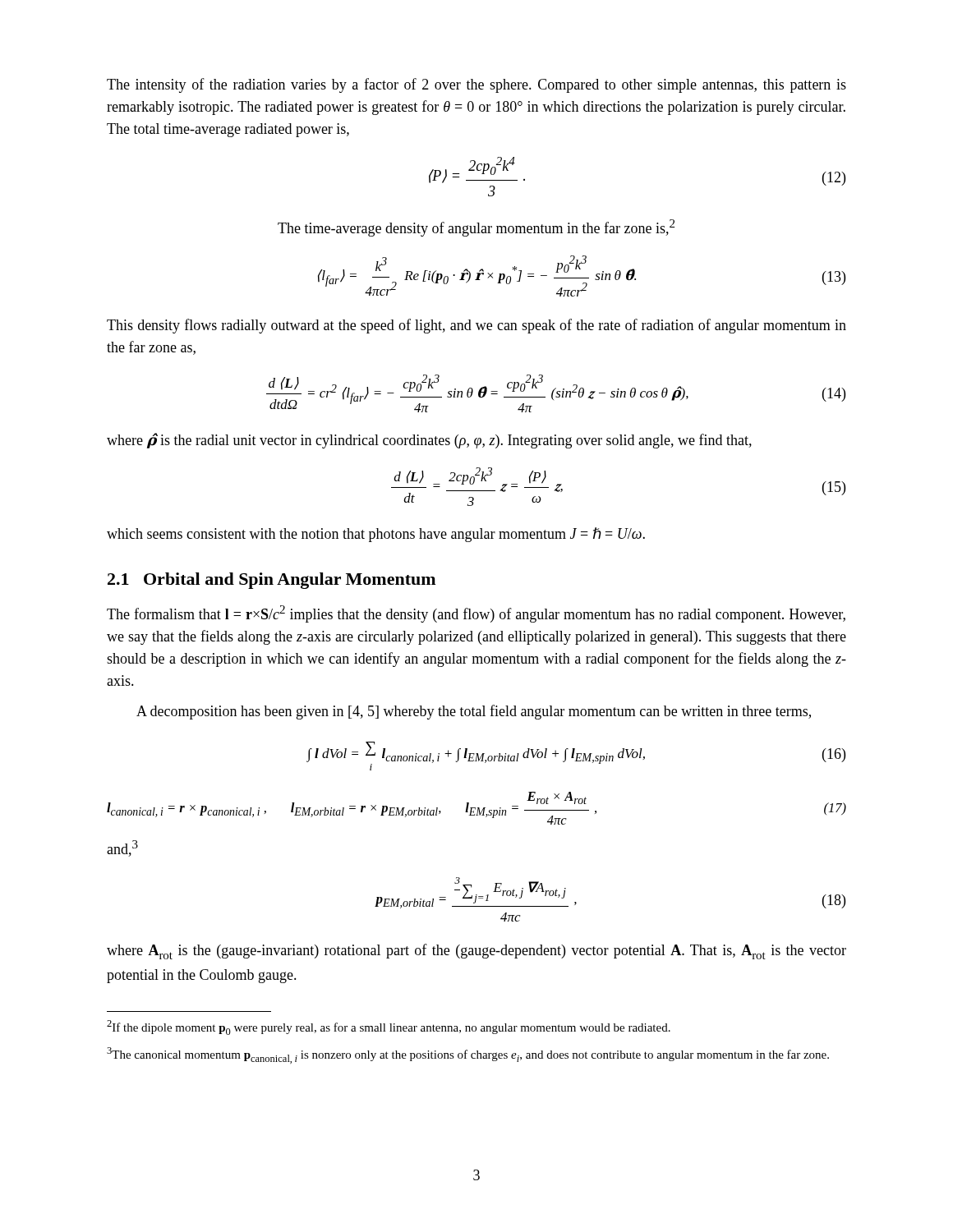Locate the section header with the text "2.1 Orbital and"
The image size is (953, 1232).
click(x=271, y=579)
